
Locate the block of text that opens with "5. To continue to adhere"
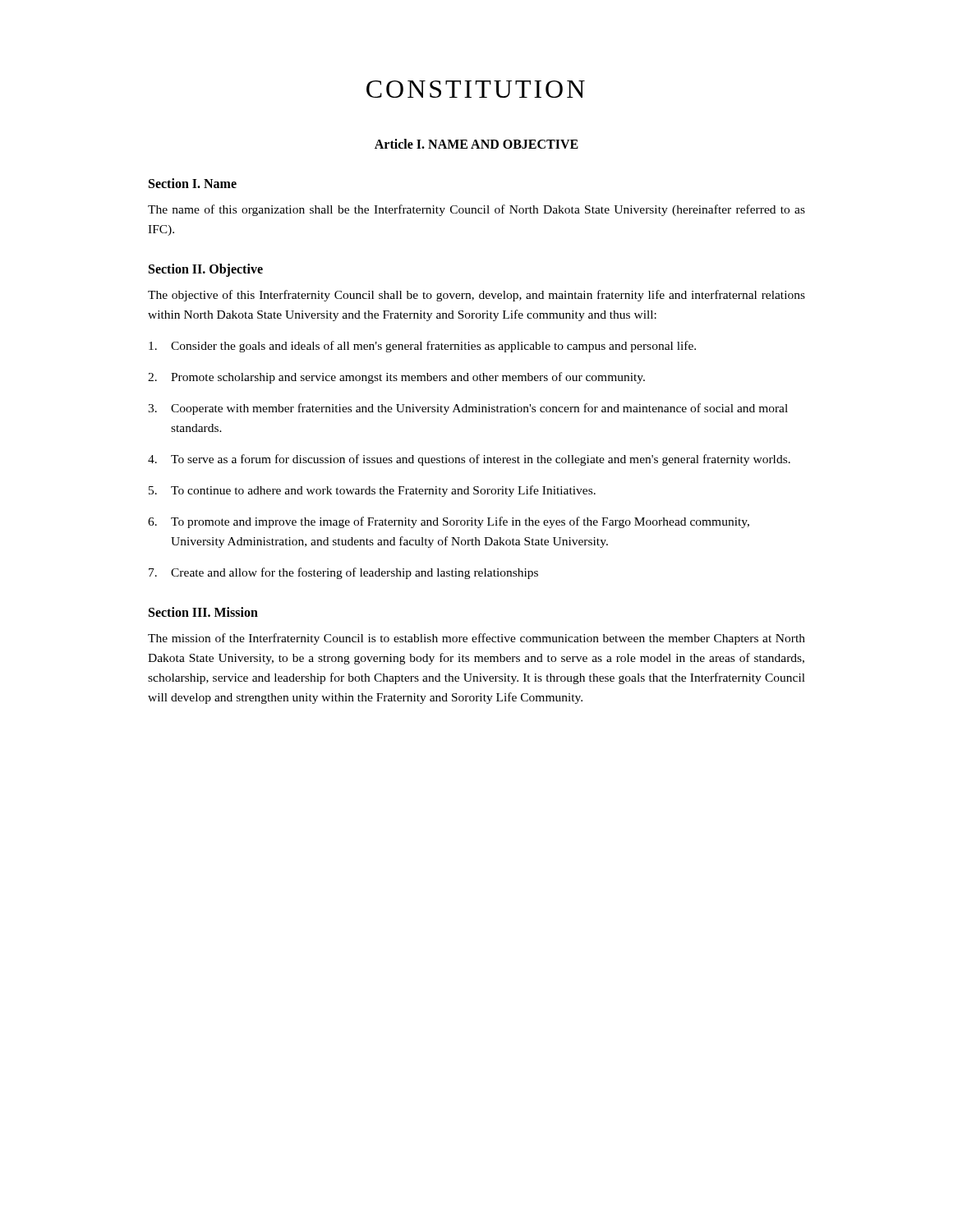point(476,490)
